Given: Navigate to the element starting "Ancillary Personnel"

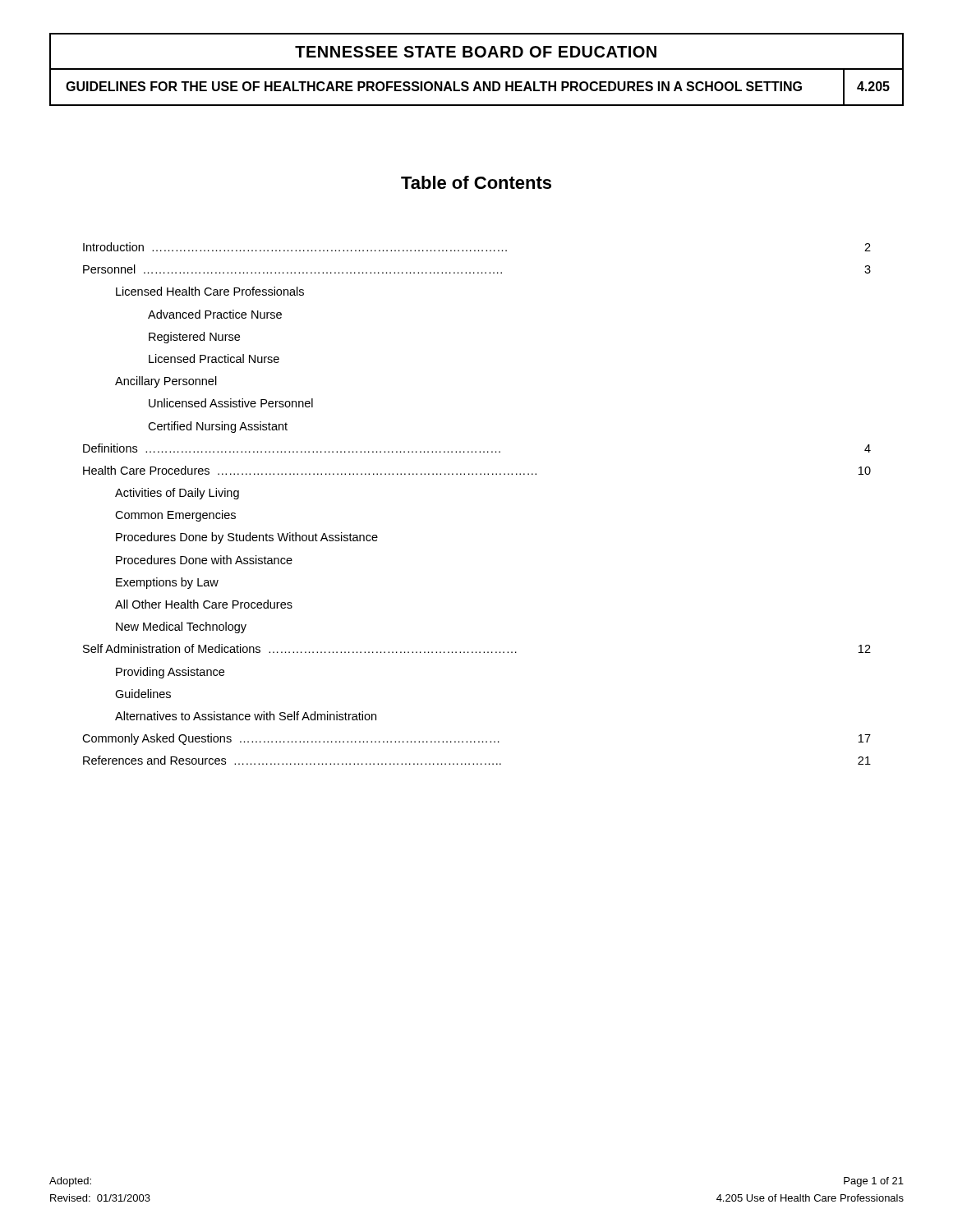Looking at the screenshot, I should 166,381.
